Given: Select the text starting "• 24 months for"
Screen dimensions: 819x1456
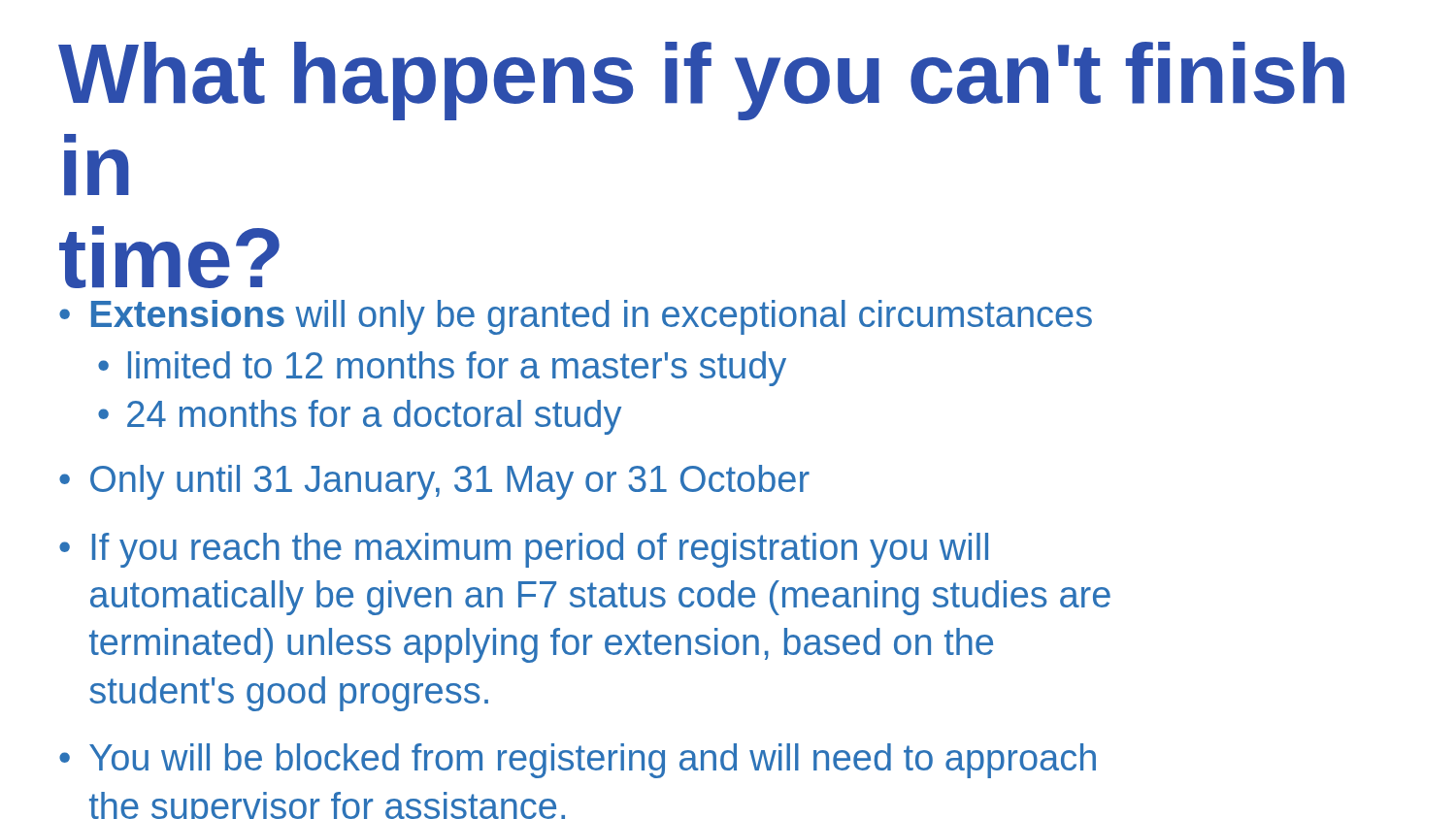Looking at the screenshot, I should (x=359, y=415).
